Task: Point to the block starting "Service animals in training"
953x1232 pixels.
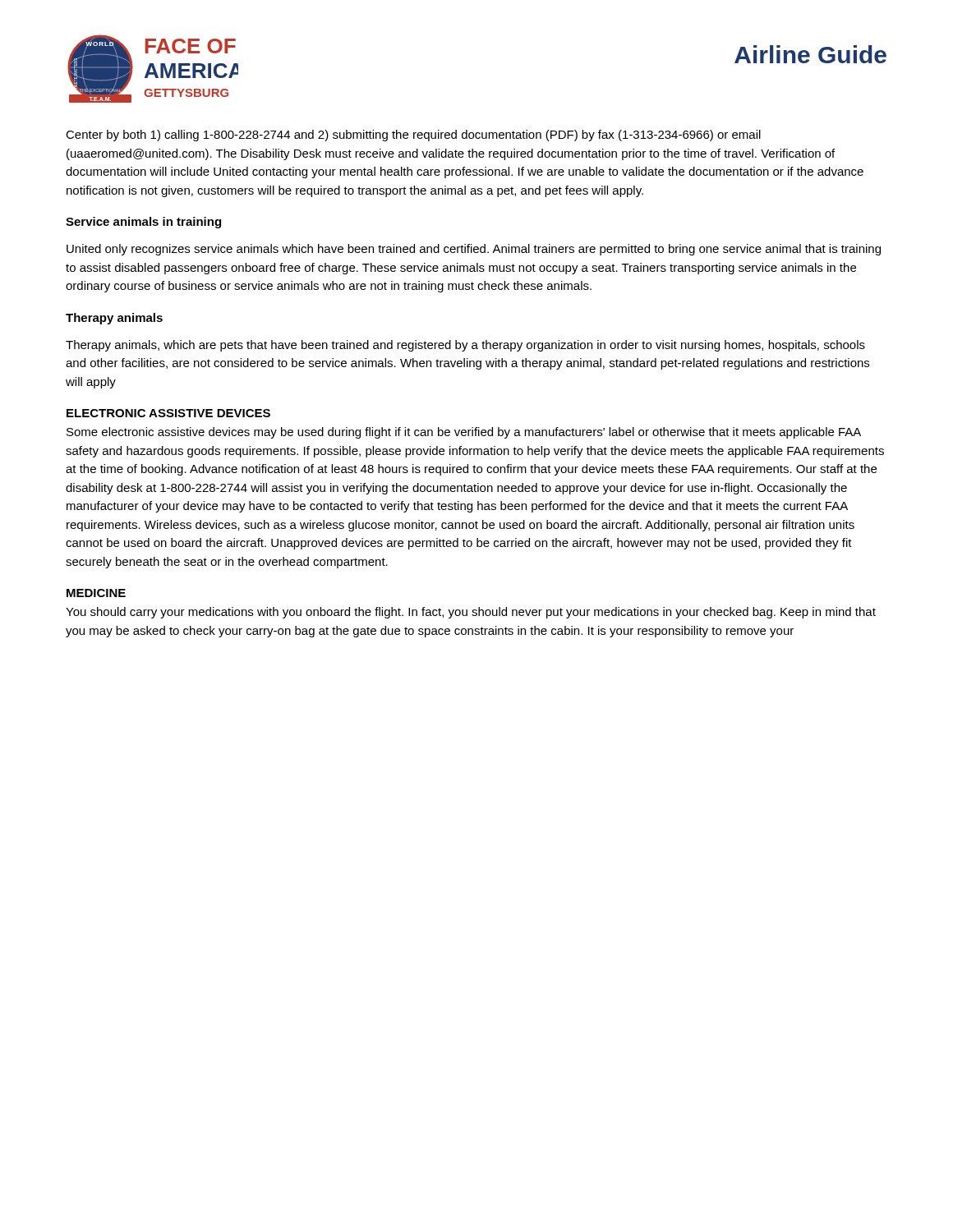Action: coord(144,221)
